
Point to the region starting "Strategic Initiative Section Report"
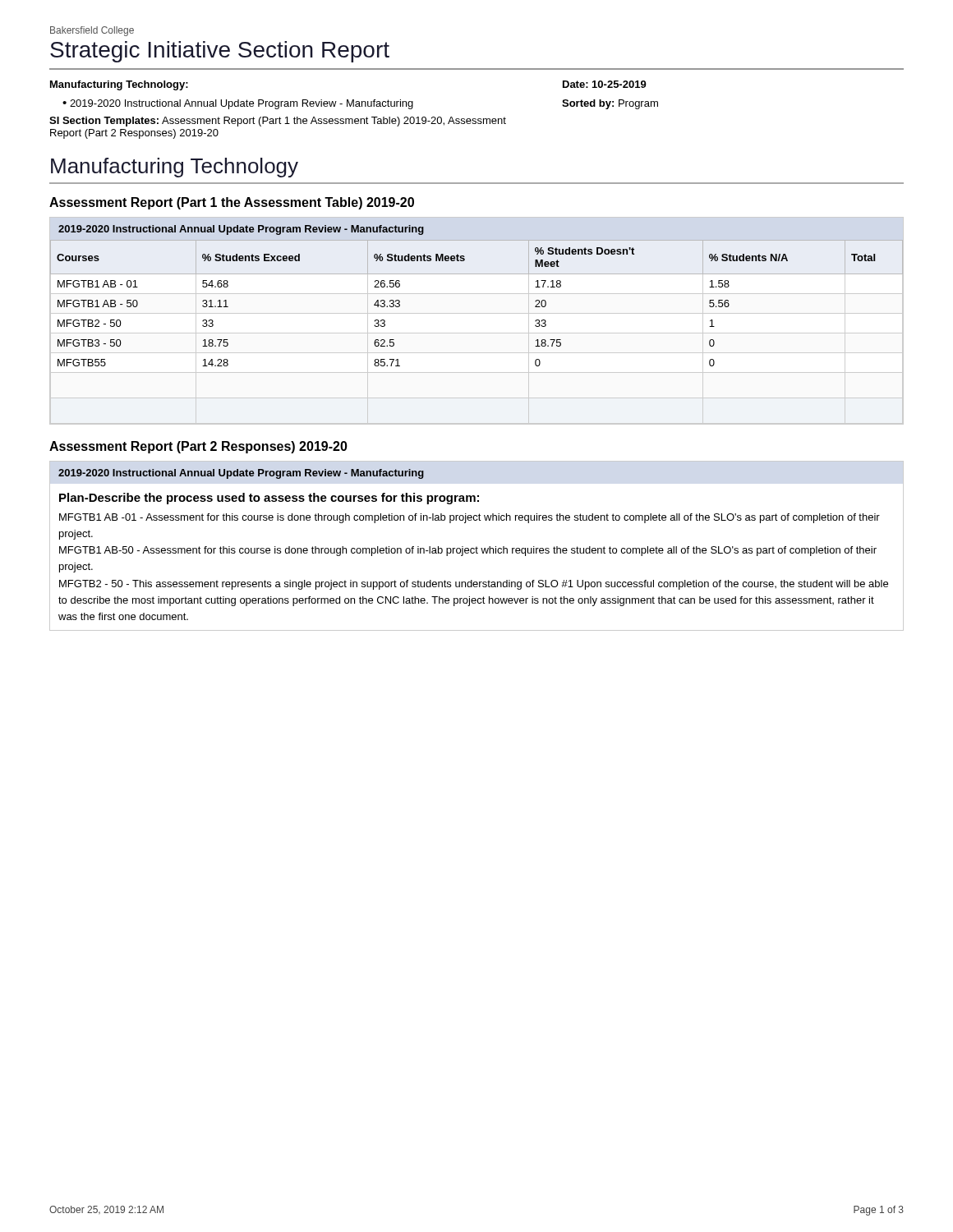219,50
